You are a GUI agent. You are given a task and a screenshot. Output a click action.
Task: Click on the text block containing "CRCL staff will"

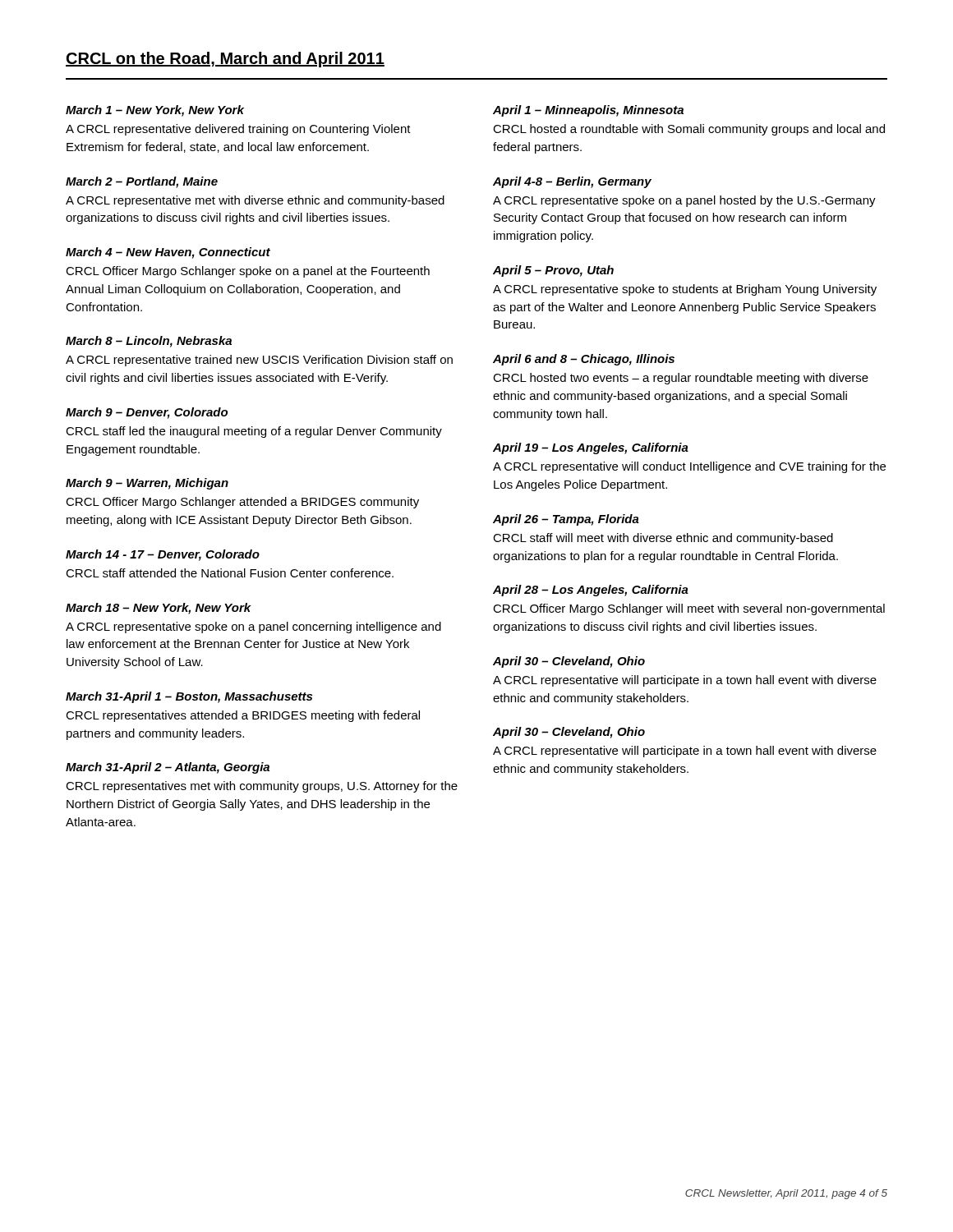click(690, 547)
